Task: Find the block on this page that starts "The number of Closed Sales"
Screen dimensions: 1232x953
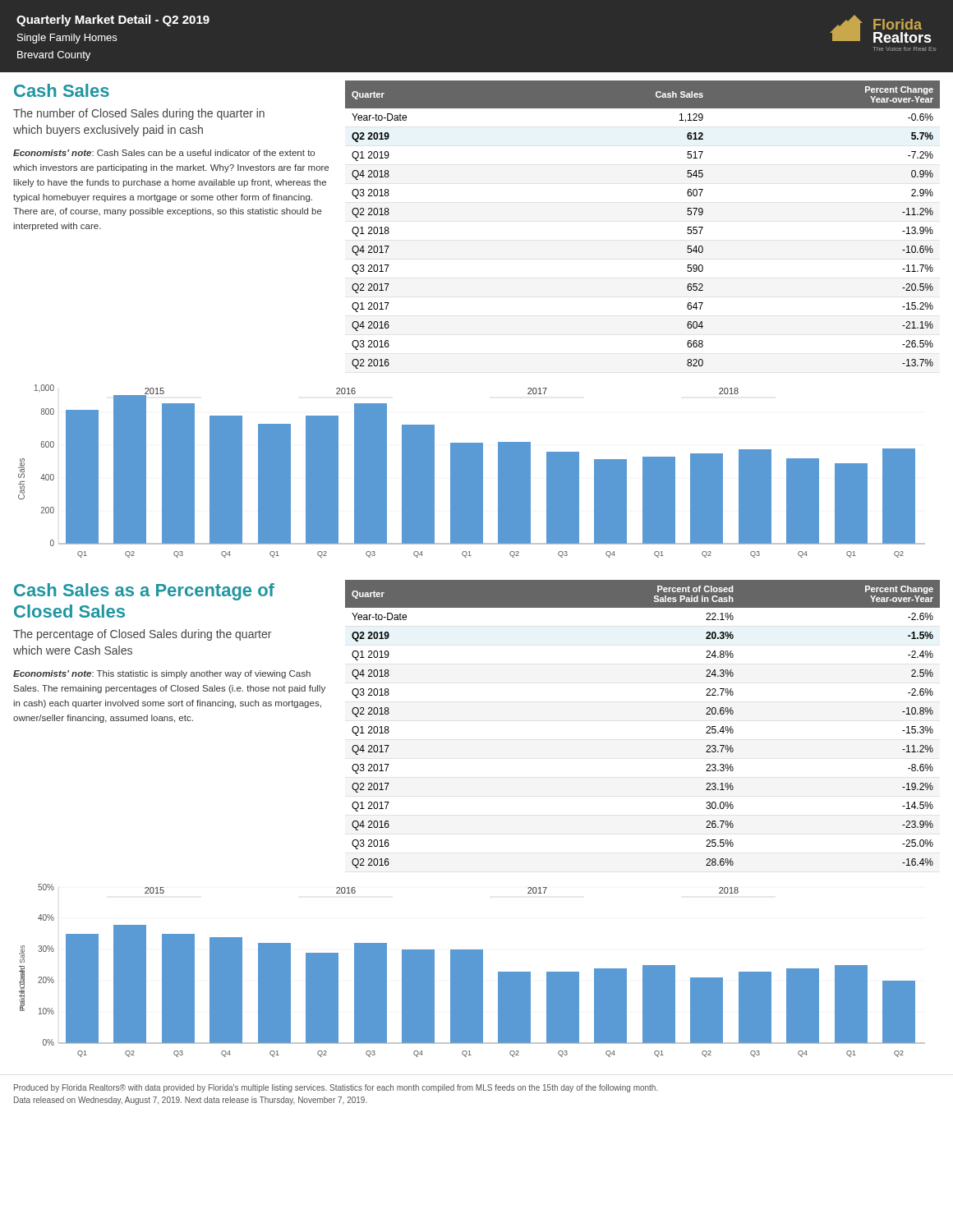Action: [139, 121]
